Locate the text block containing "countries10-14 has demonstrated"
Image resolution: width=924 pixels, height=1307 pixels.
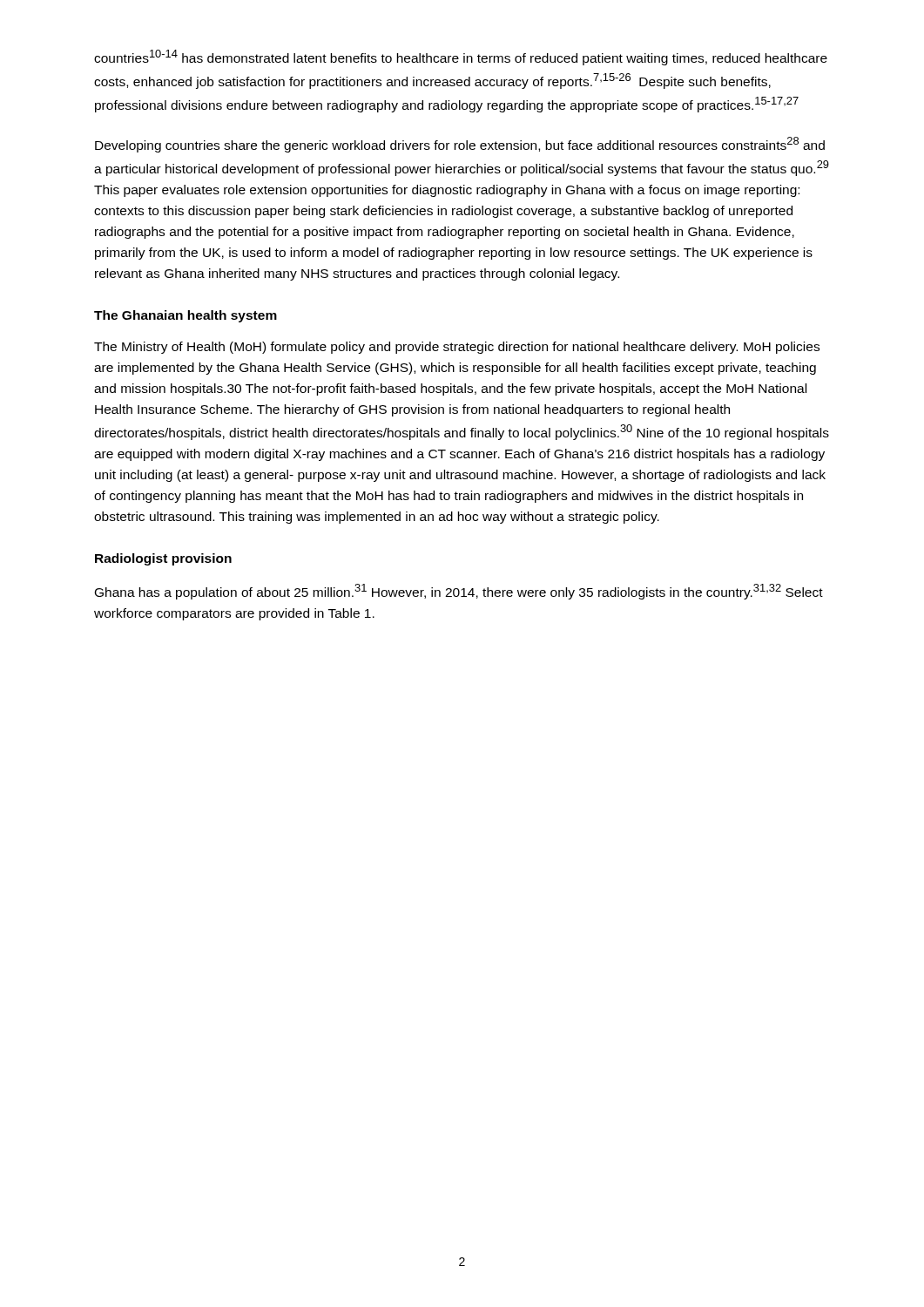tap(461, 80)
